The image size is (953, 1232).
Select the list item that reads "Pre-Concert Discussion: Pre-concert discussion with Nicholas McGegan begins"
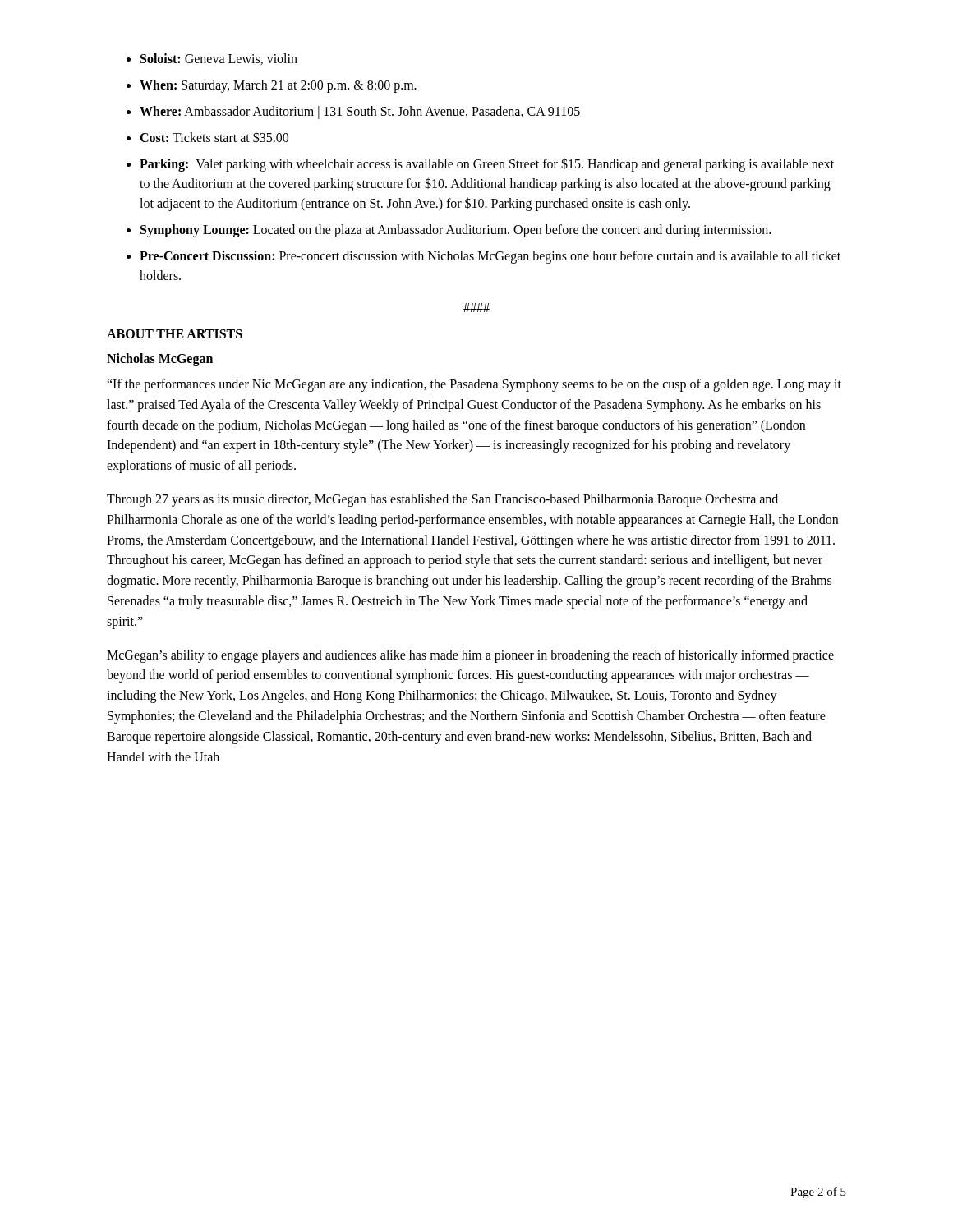pyautogui.click(x=490, y=266)
